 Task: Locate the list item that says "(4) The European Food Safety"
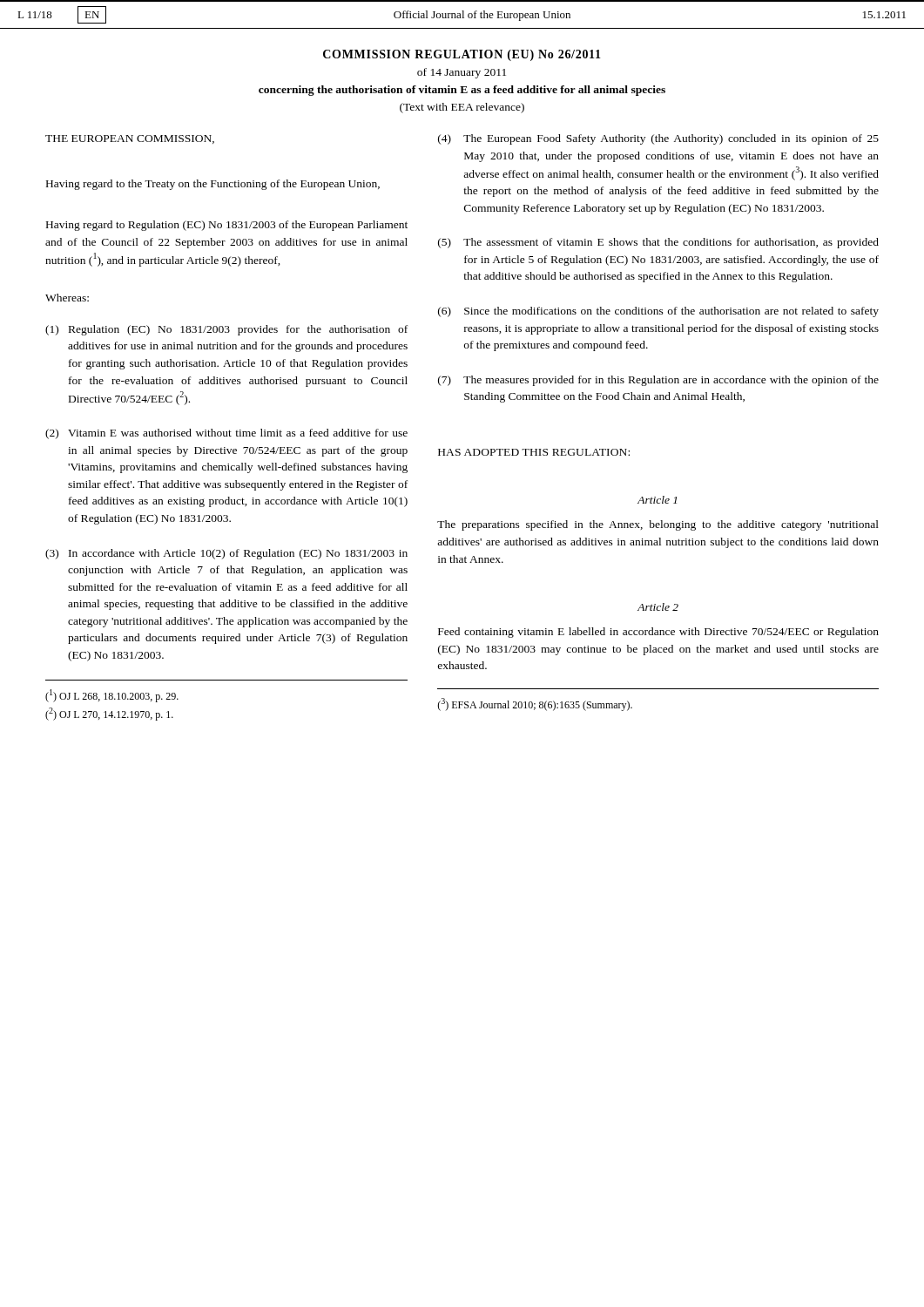pyautogui.click(x=658, y=173)
